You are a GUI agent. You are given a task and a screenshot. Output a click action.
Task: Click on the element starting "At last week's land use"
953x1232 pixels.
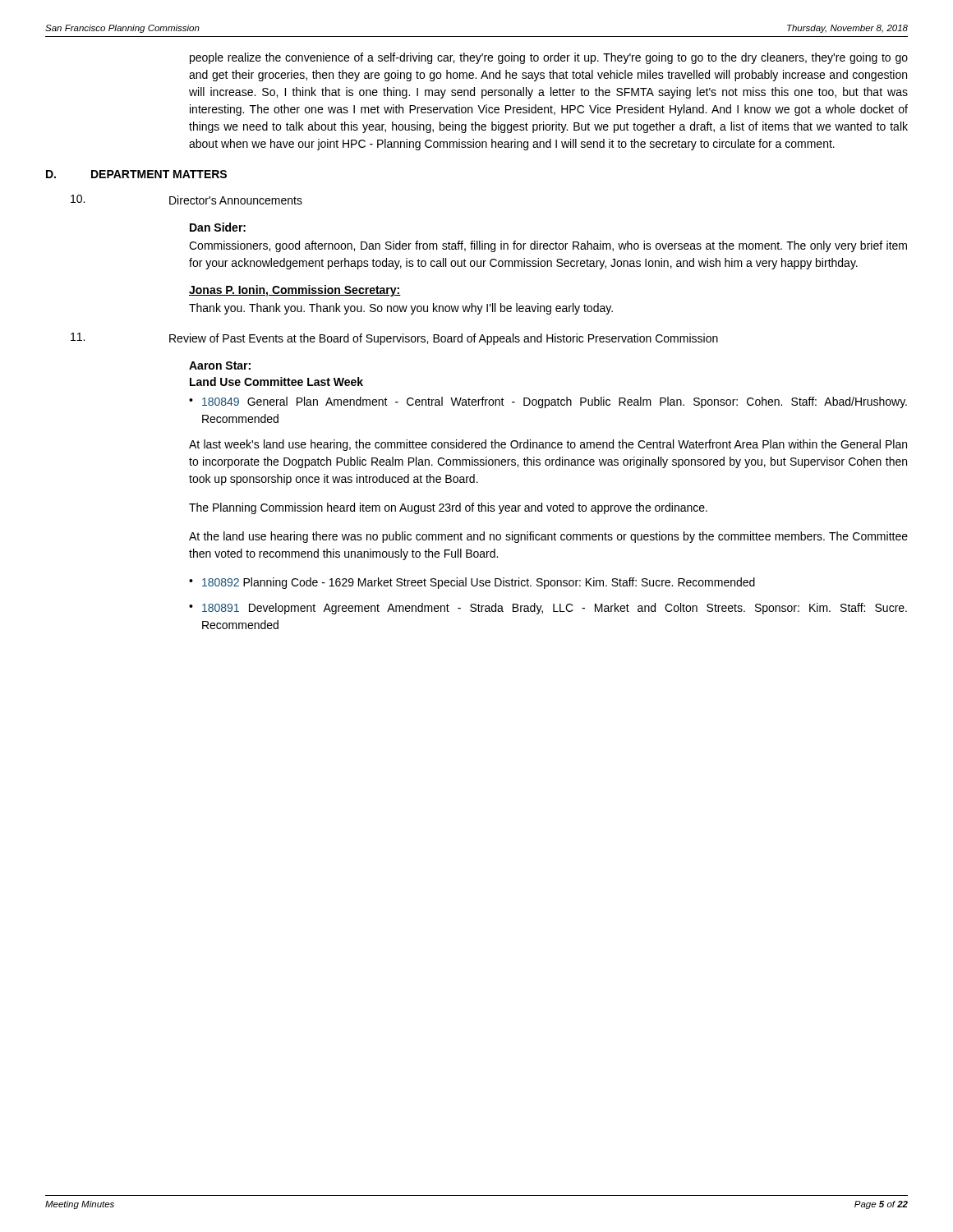[548, 462]
